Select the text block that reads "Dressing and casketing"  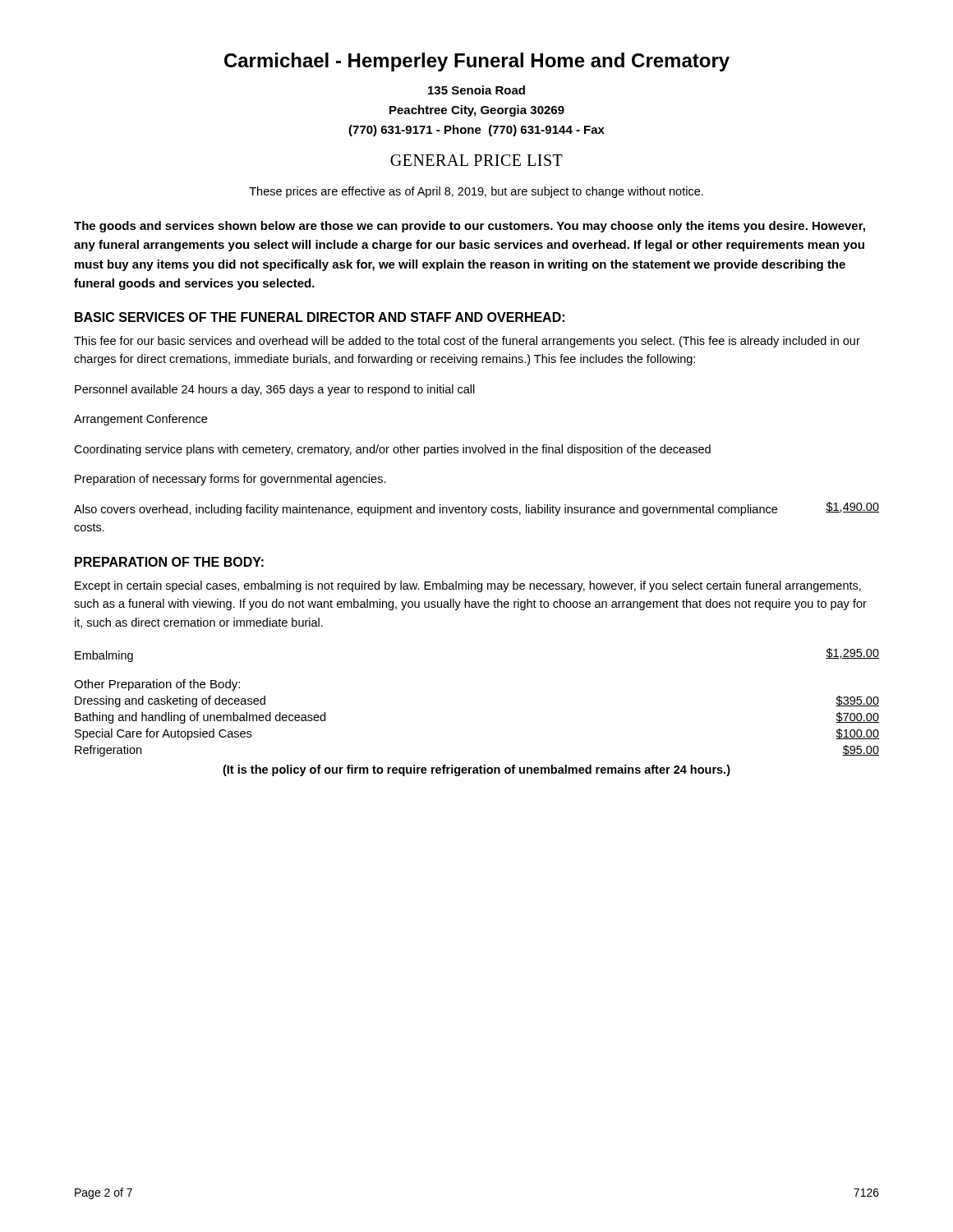pyautogui.click(x=169, y=701)
